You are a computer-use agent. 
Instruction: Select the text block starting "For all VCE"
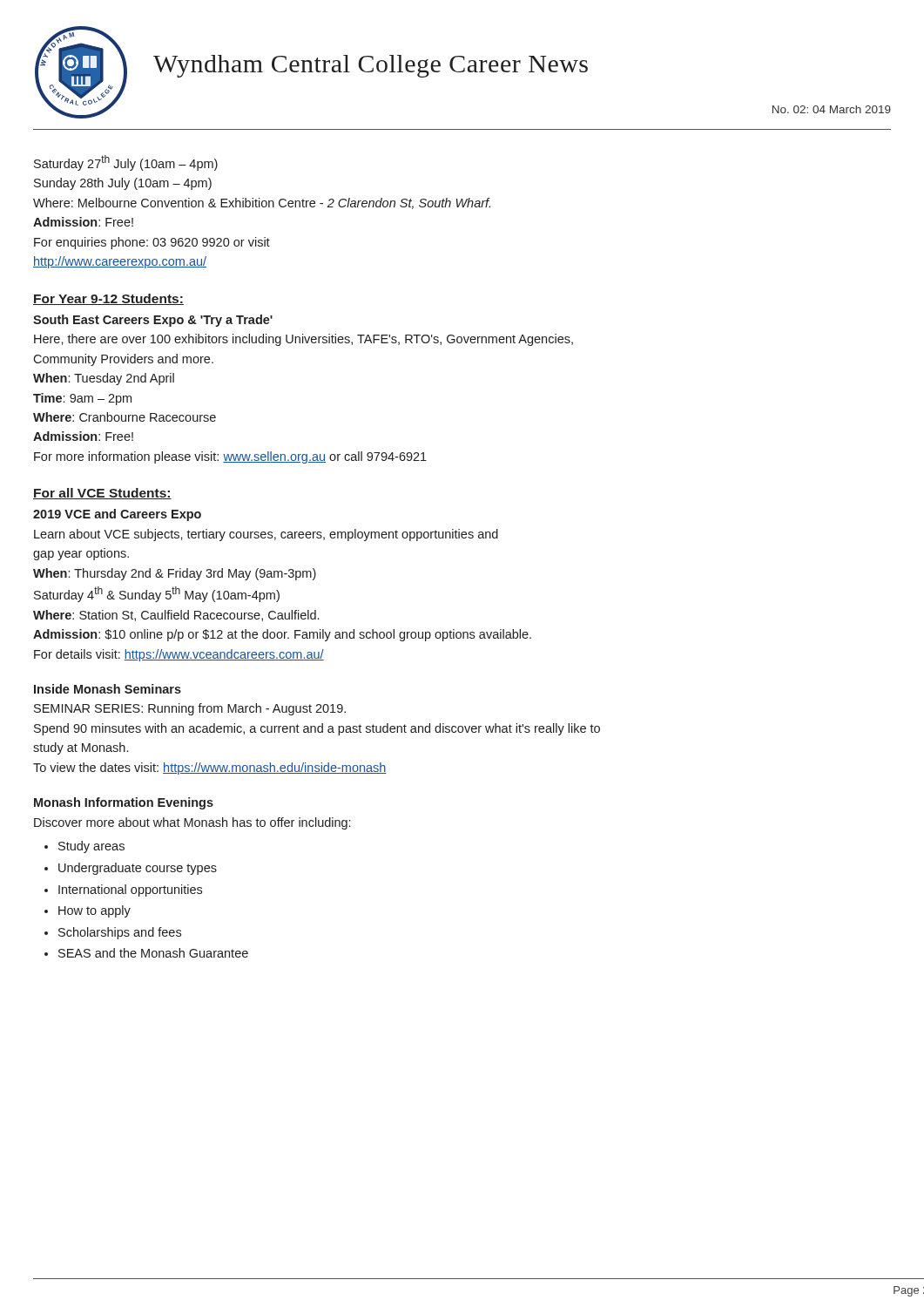102,493
